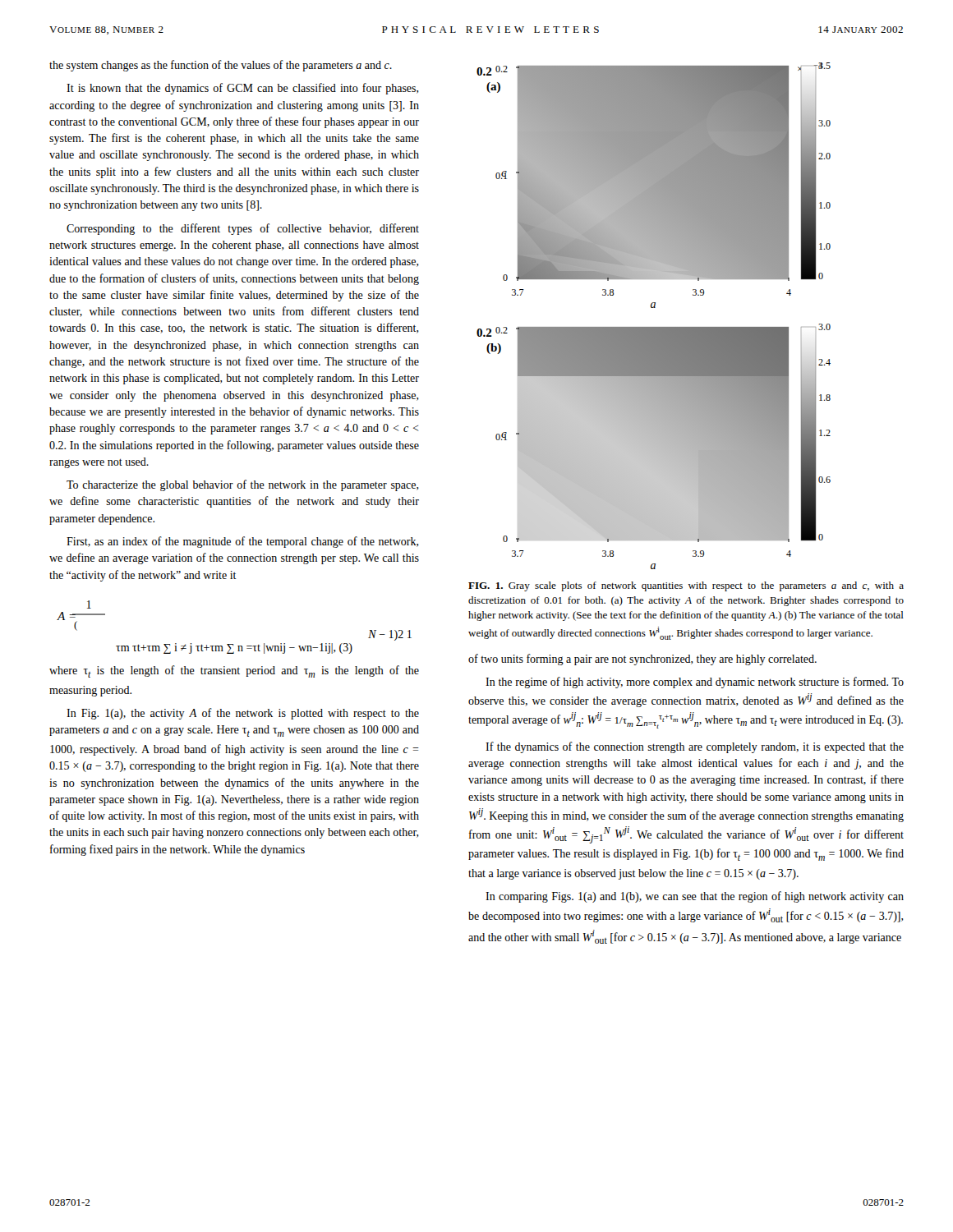
Task: Select the block starting "of two units"
Action: (686, 800)
